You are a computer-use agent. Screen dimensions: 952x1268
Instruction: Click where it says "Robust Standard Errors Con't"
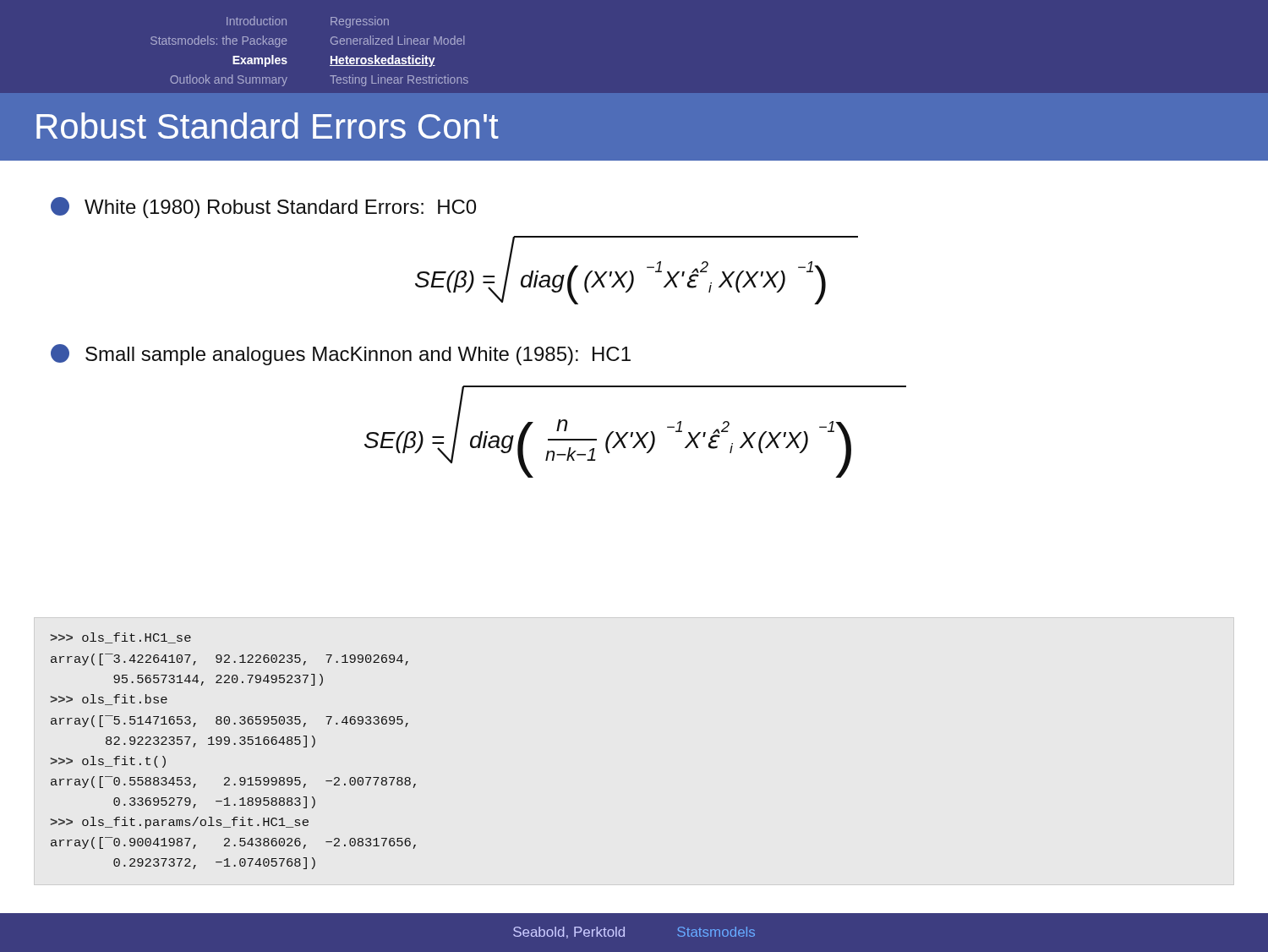[x=266, y=127]
